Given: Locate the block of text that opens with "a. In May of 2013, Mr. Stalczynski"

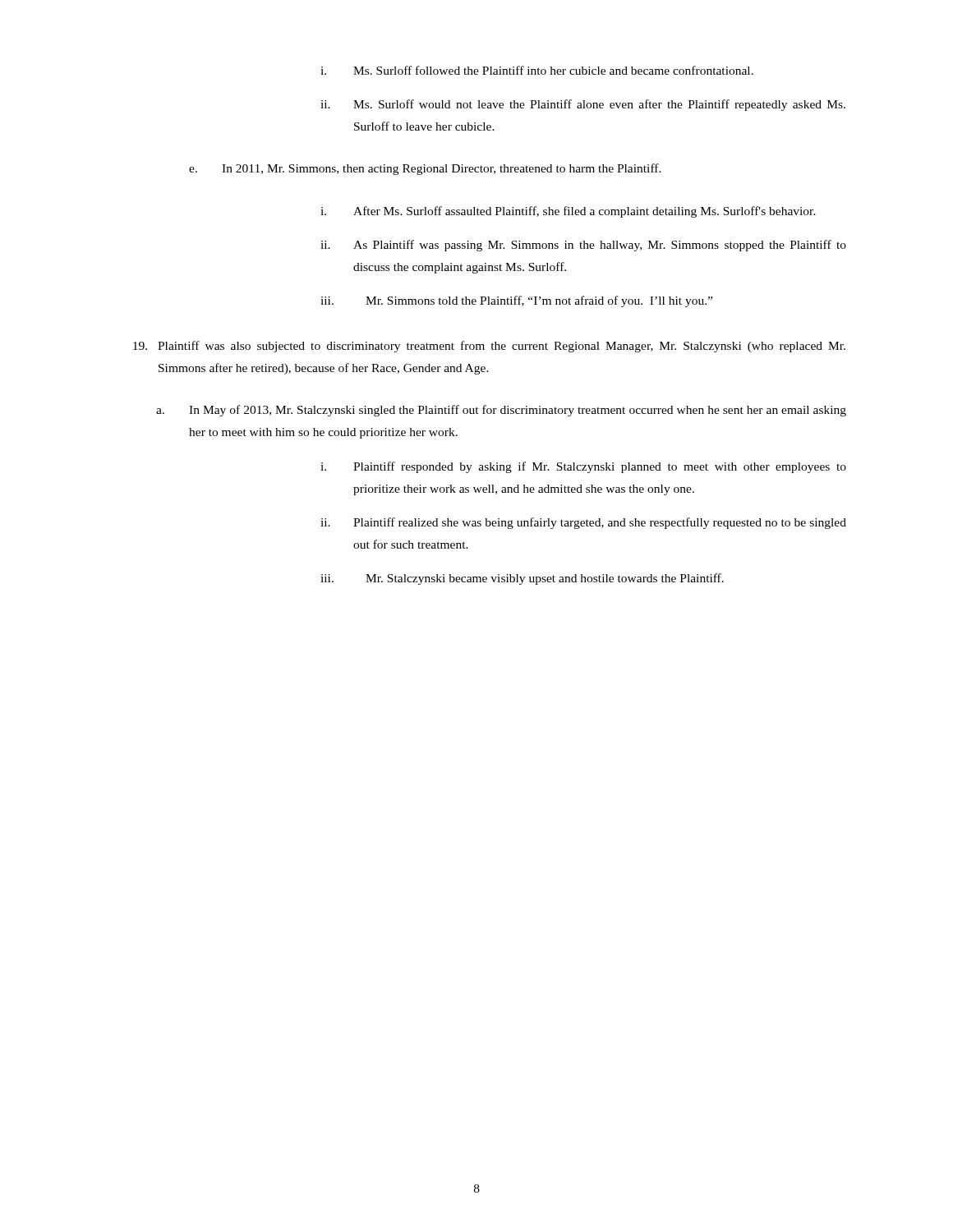Looking at the screenshot, I should coord(501,421).
